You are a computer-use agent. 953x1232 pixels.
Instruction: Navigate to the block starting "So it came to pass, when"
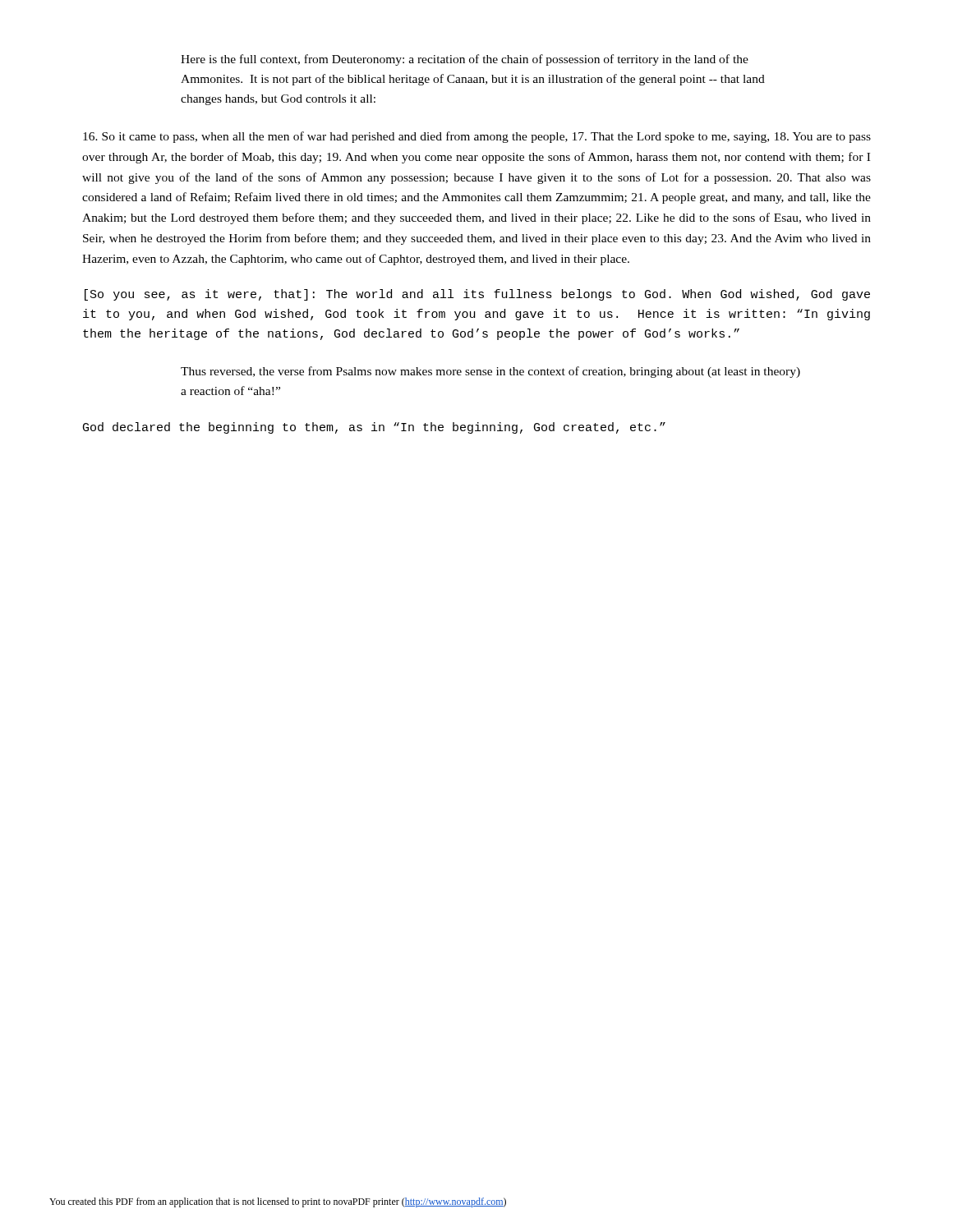(476, 197)
